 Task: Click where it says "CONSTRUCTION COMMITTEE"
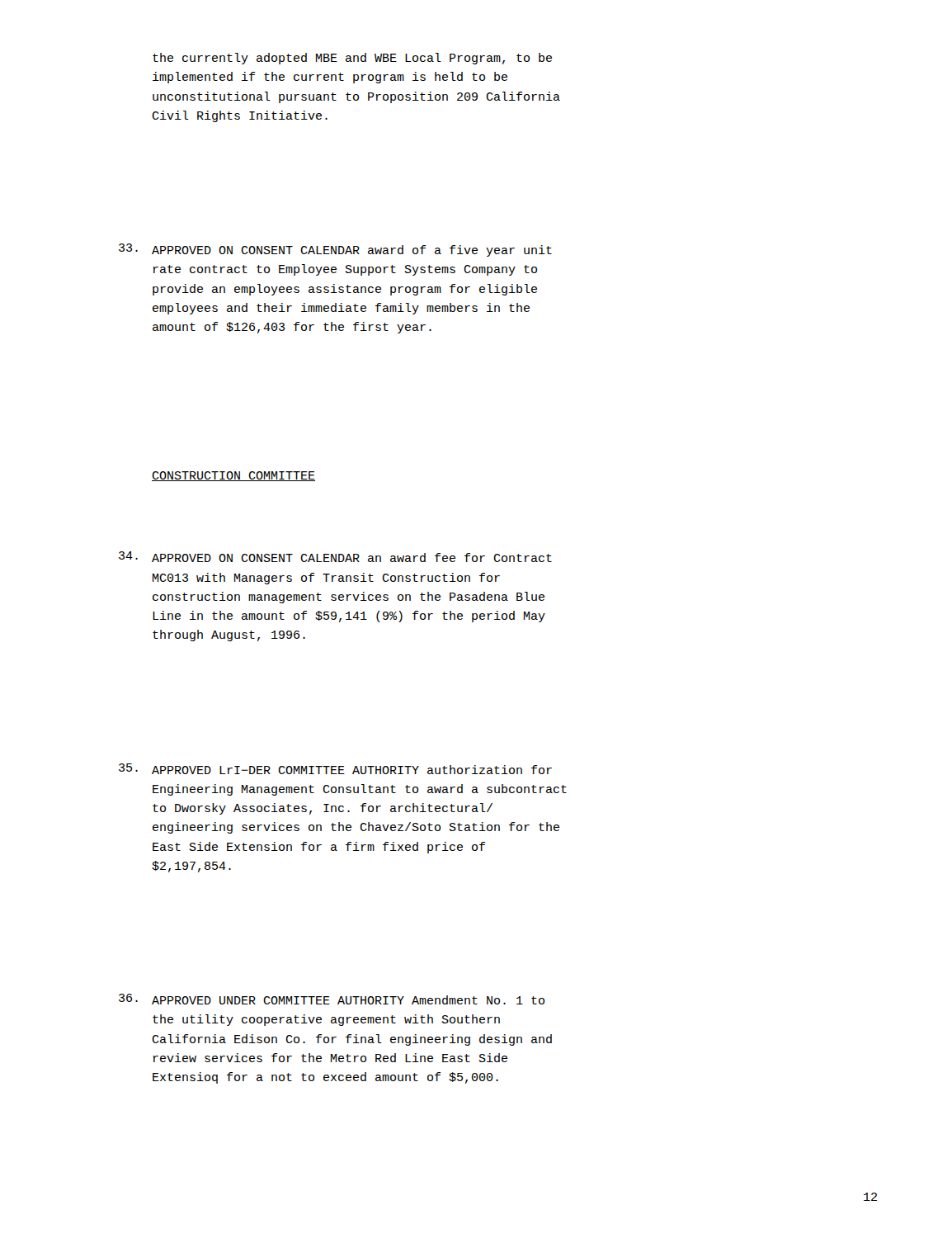coord(233,477)
